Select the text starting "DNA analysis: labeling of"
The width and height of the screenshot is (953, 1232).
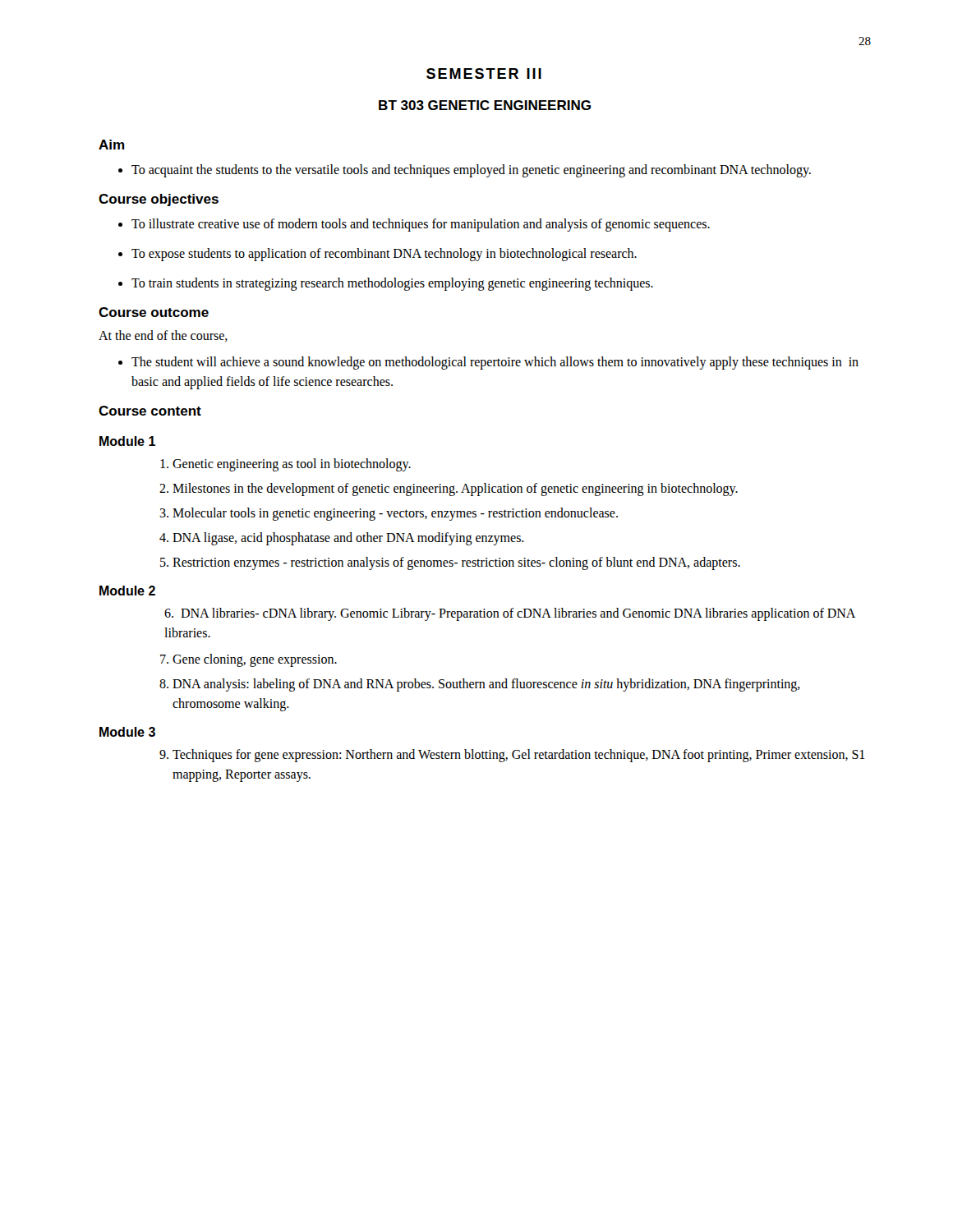486,694
